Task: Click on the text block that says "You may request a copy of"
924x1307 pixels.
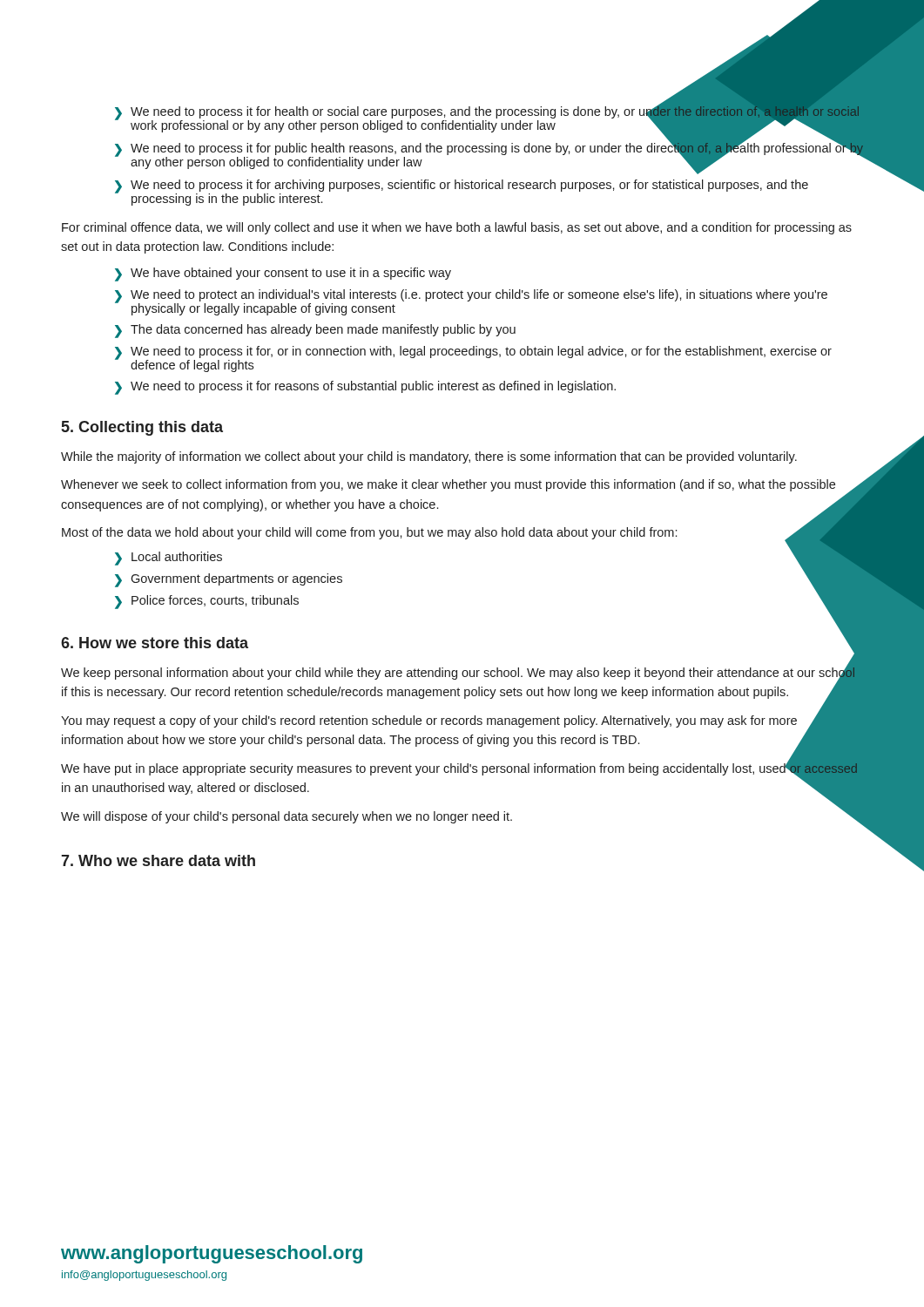Action: point(429,730)
